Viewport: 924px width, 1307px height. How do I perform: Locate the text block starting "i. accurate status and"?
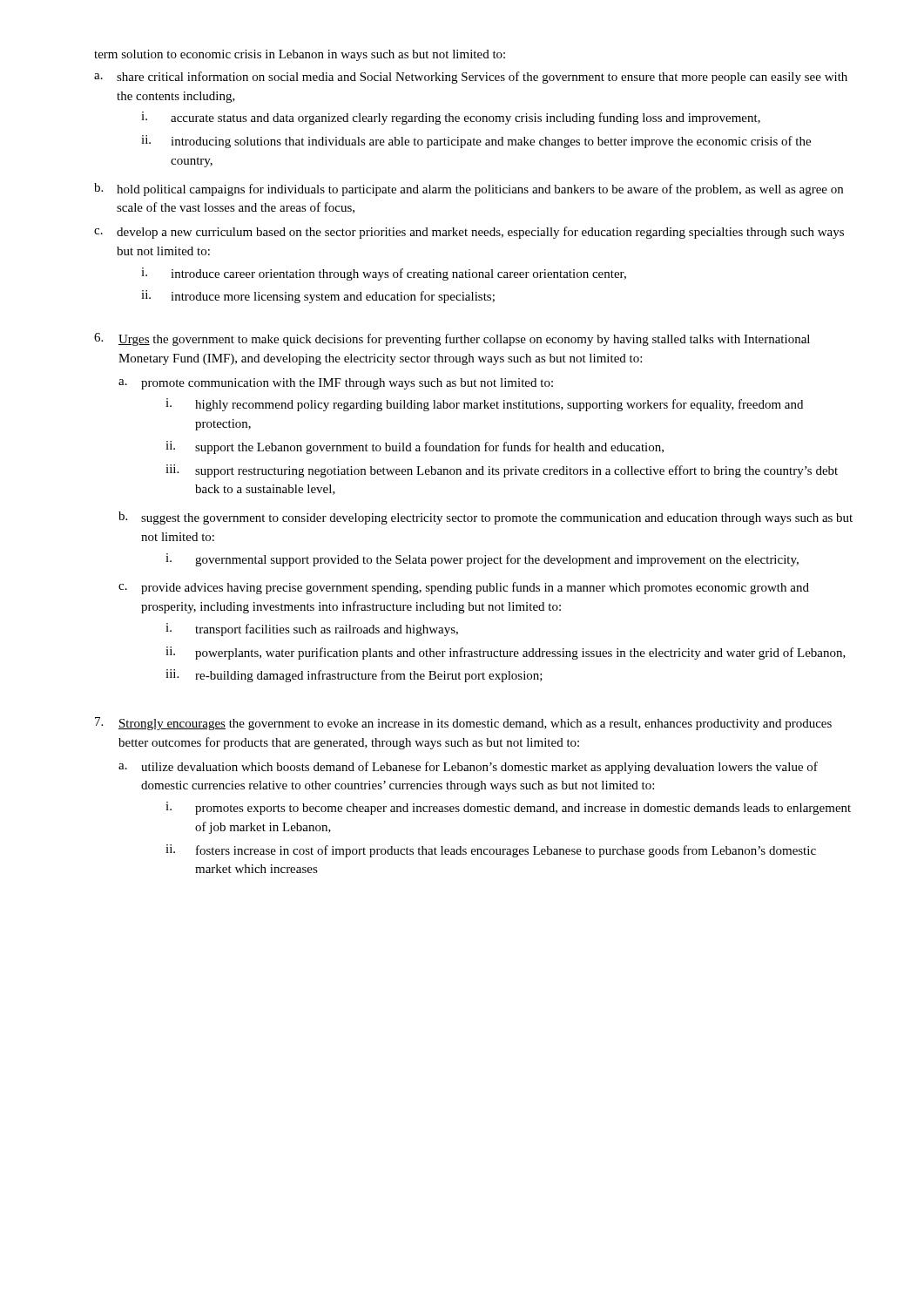coord(498,119)
